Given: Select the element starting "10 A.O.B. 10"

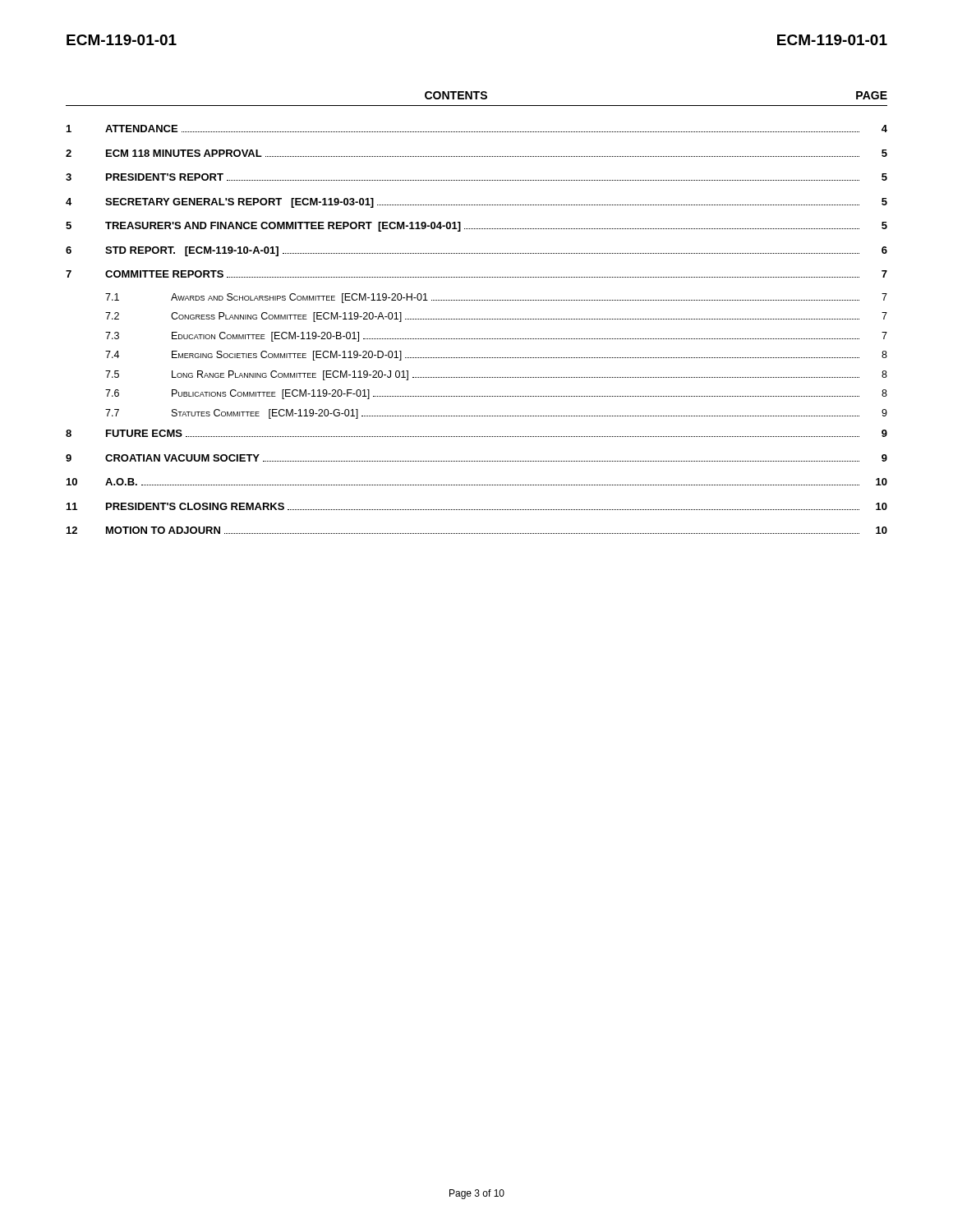Looking at the screenshot, I should point(476,482).
